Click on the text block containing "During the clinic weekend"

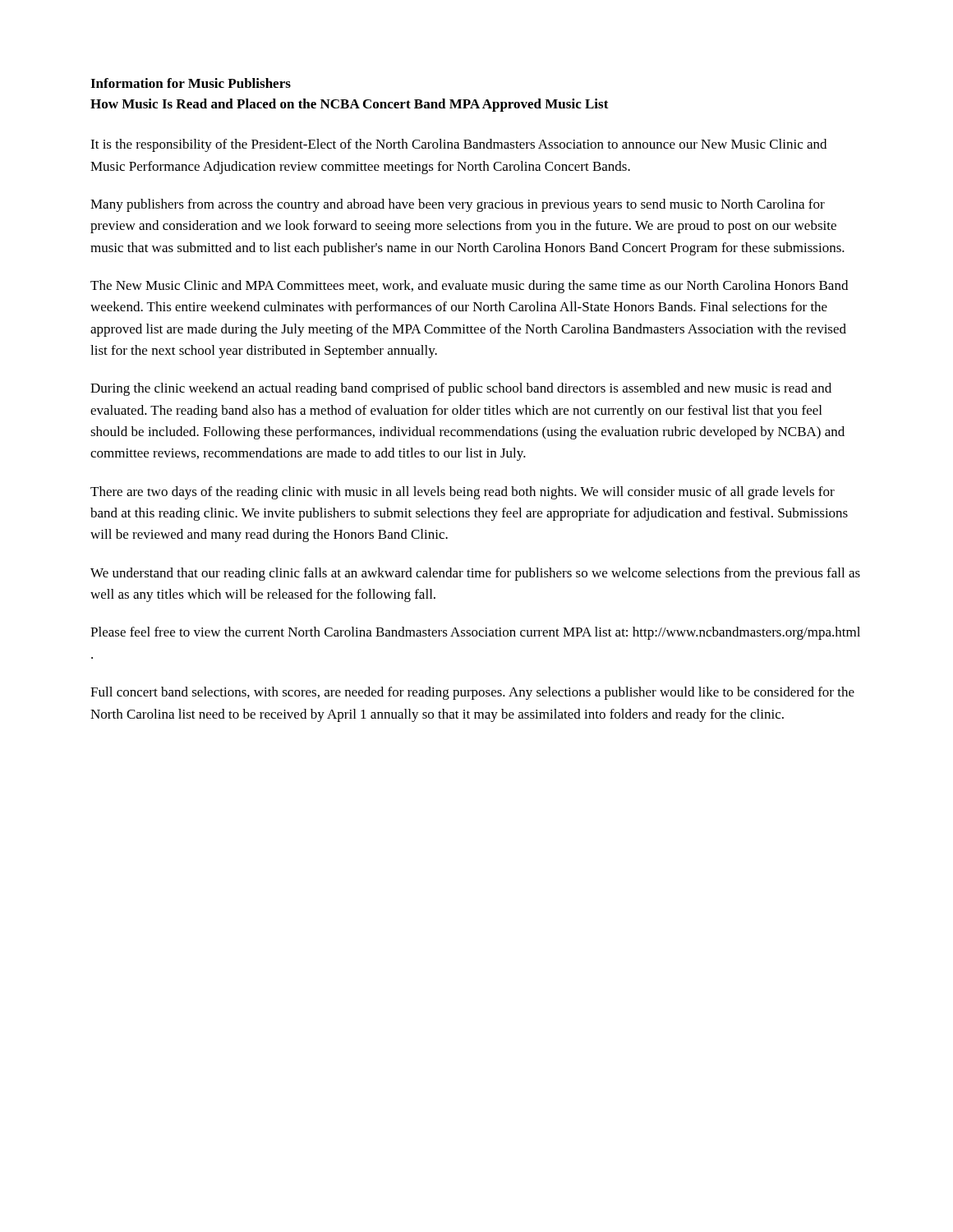[476, 421]
